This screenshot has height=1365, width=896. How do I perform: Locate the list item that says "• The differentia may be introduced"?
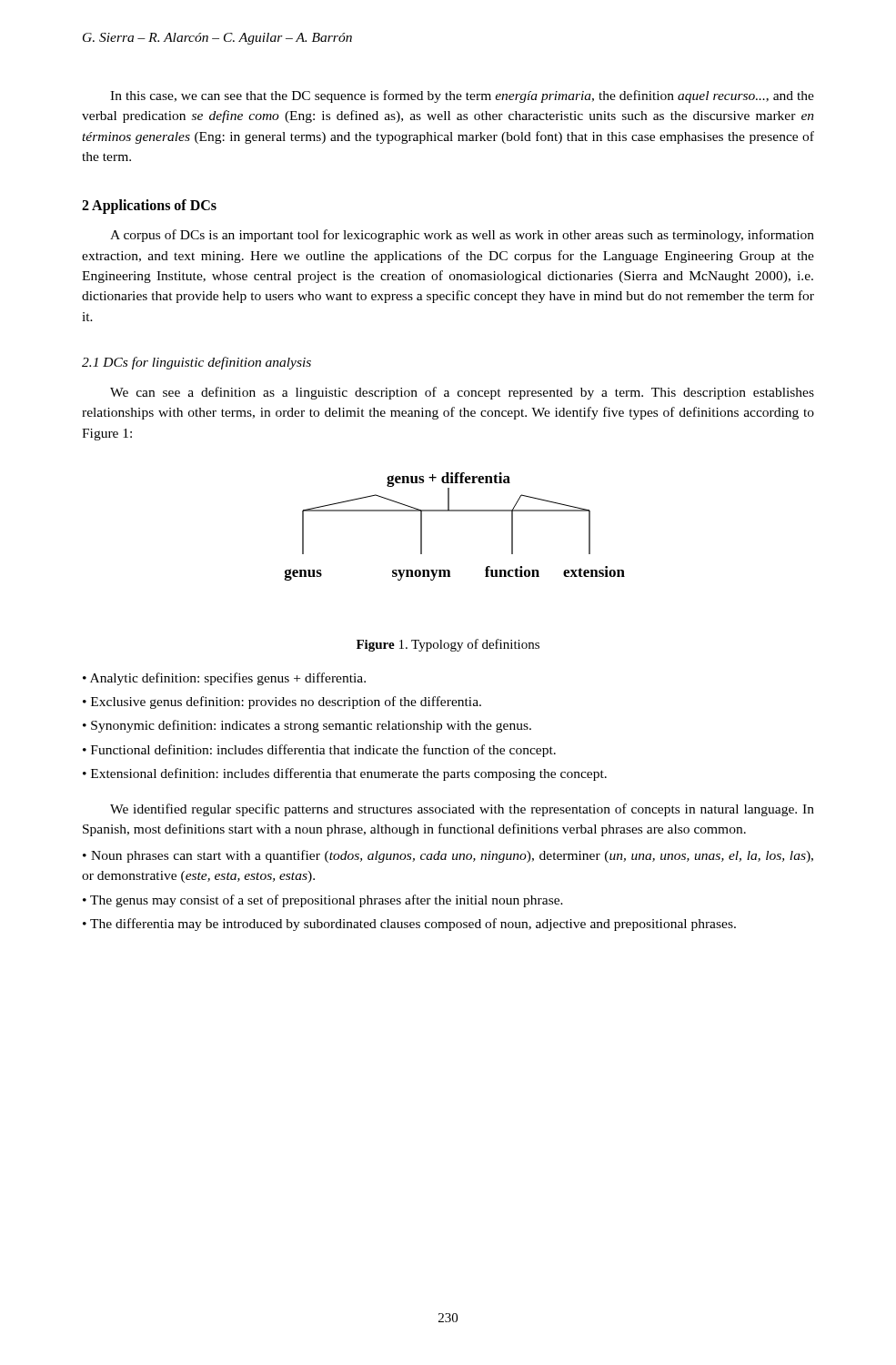pos(448,924)
